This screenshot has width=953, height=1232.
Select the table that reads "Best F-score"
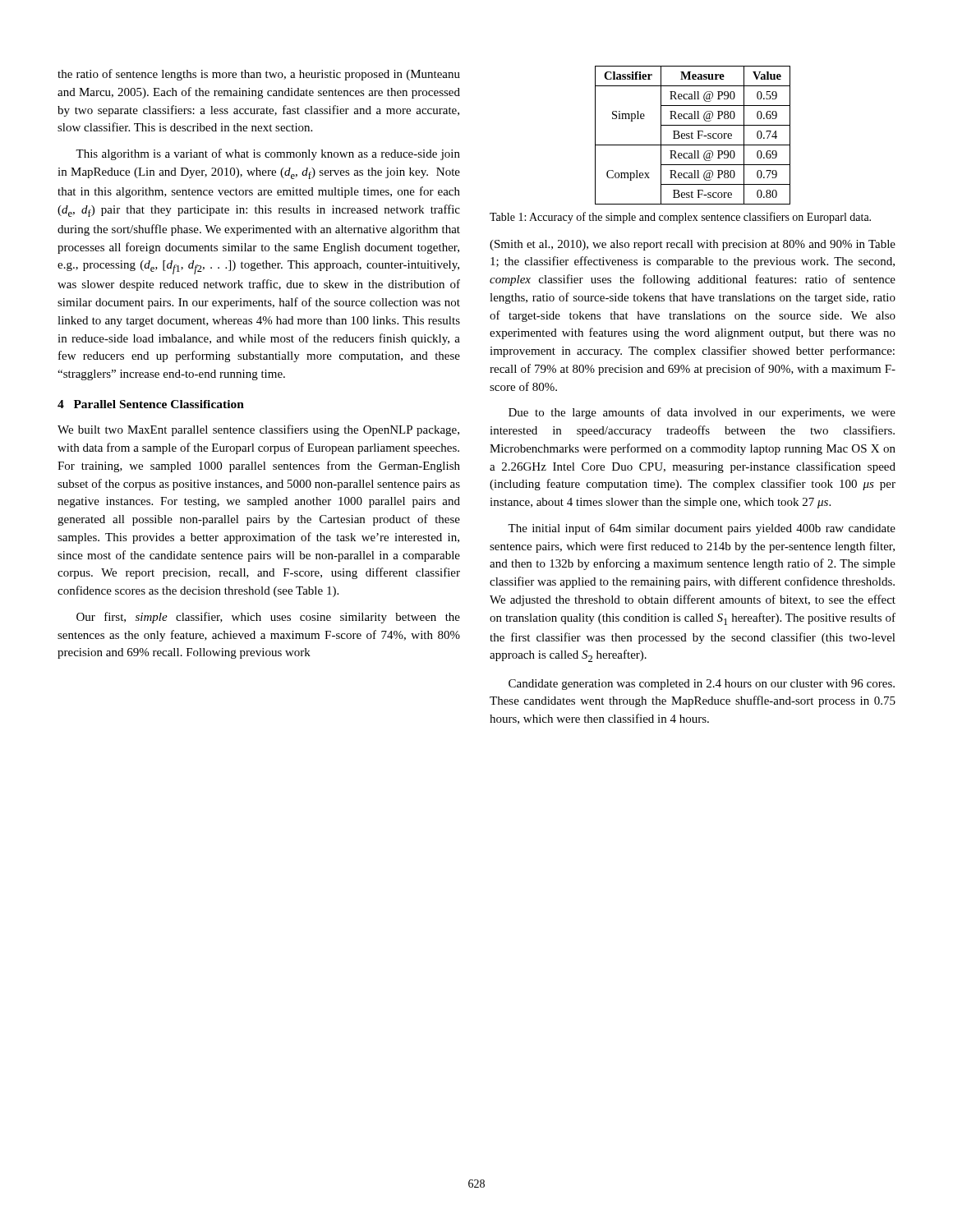(x=693, y=135)
